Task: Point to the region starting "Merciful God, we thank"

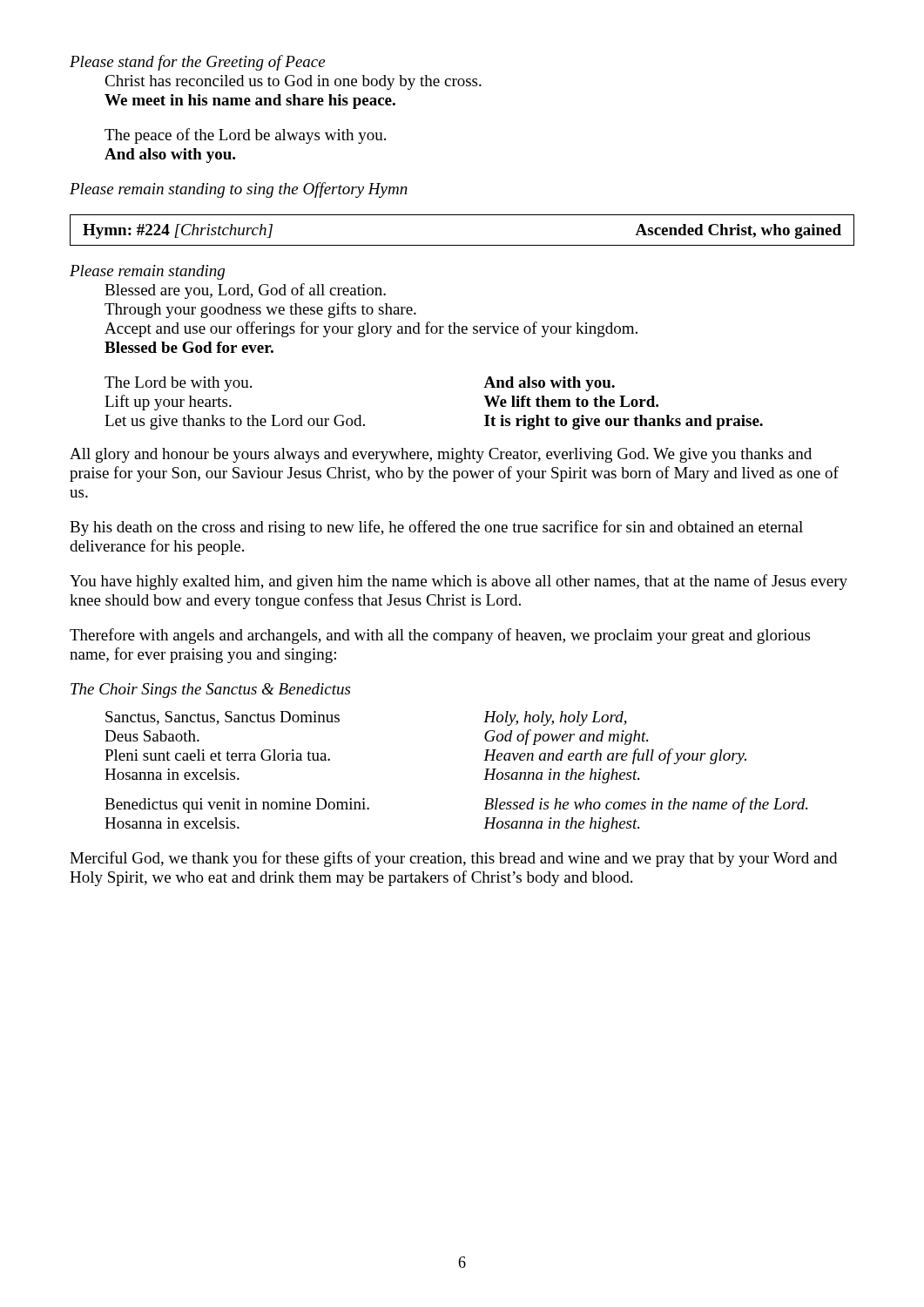Action: point(453,867)
